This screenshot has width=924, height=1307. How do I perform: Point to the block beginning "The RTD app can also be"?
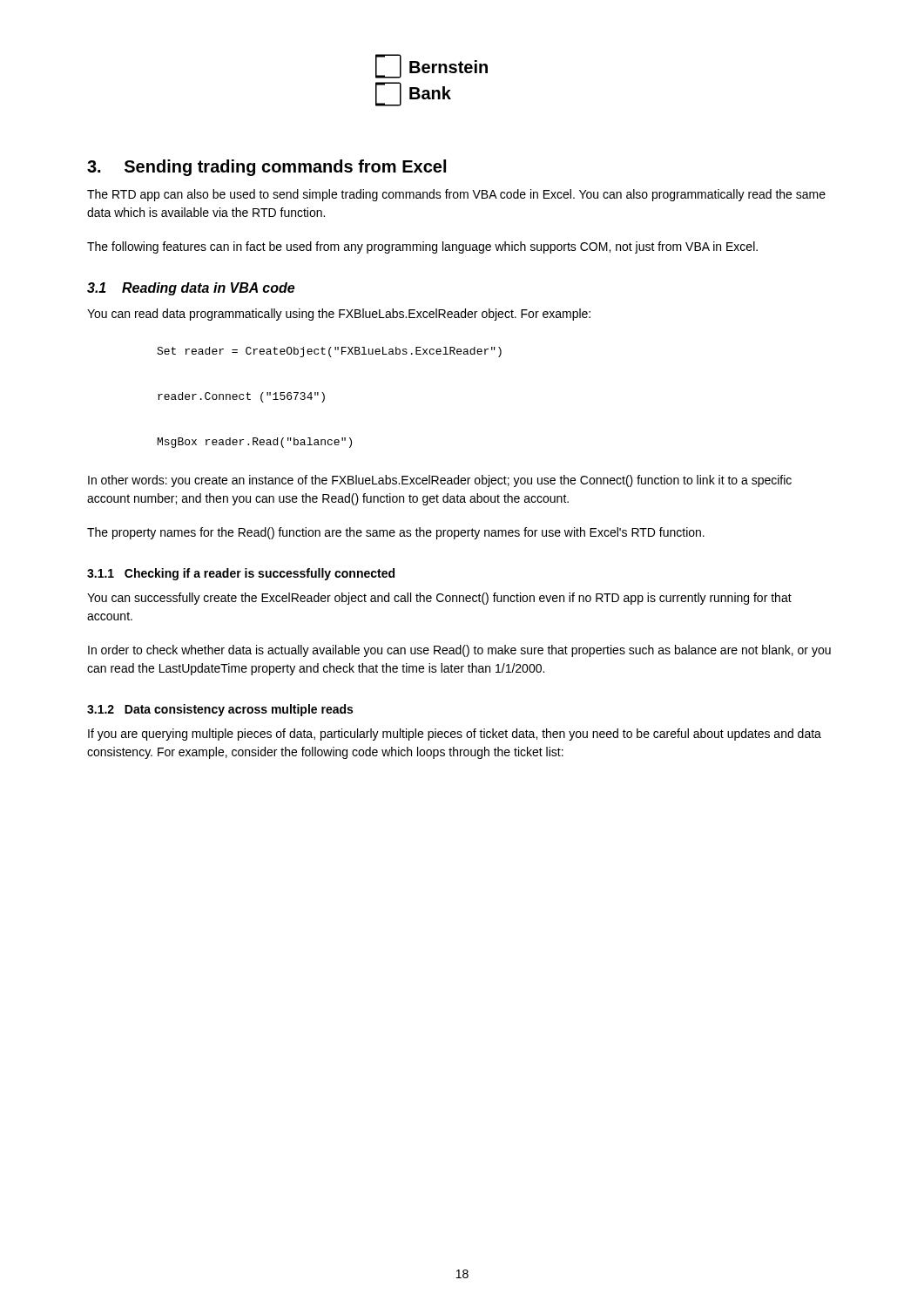pos(462,204)
